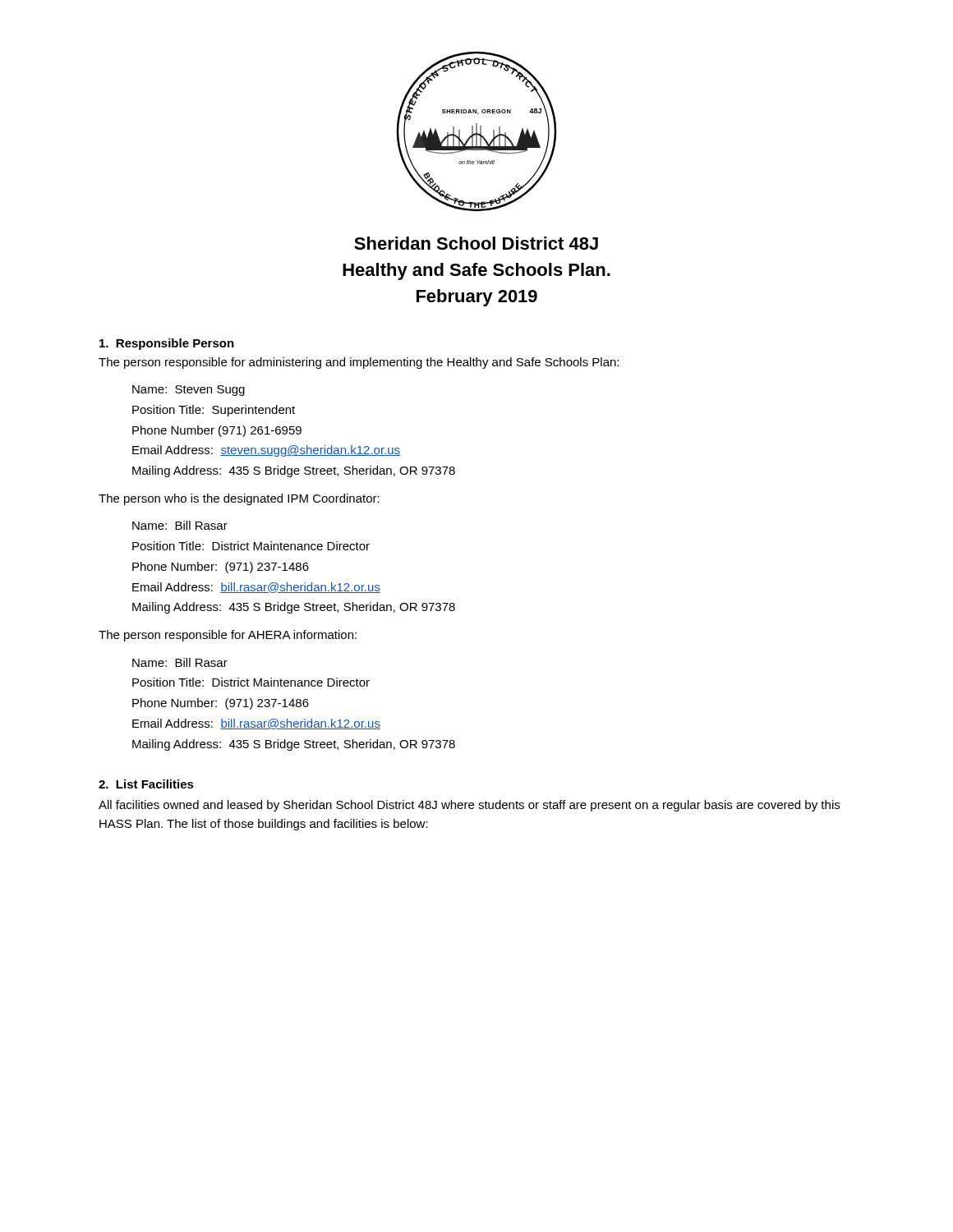Find the section header with the text "1. Responsible Person"
The image size is (953, 1232).
point(166,343)
